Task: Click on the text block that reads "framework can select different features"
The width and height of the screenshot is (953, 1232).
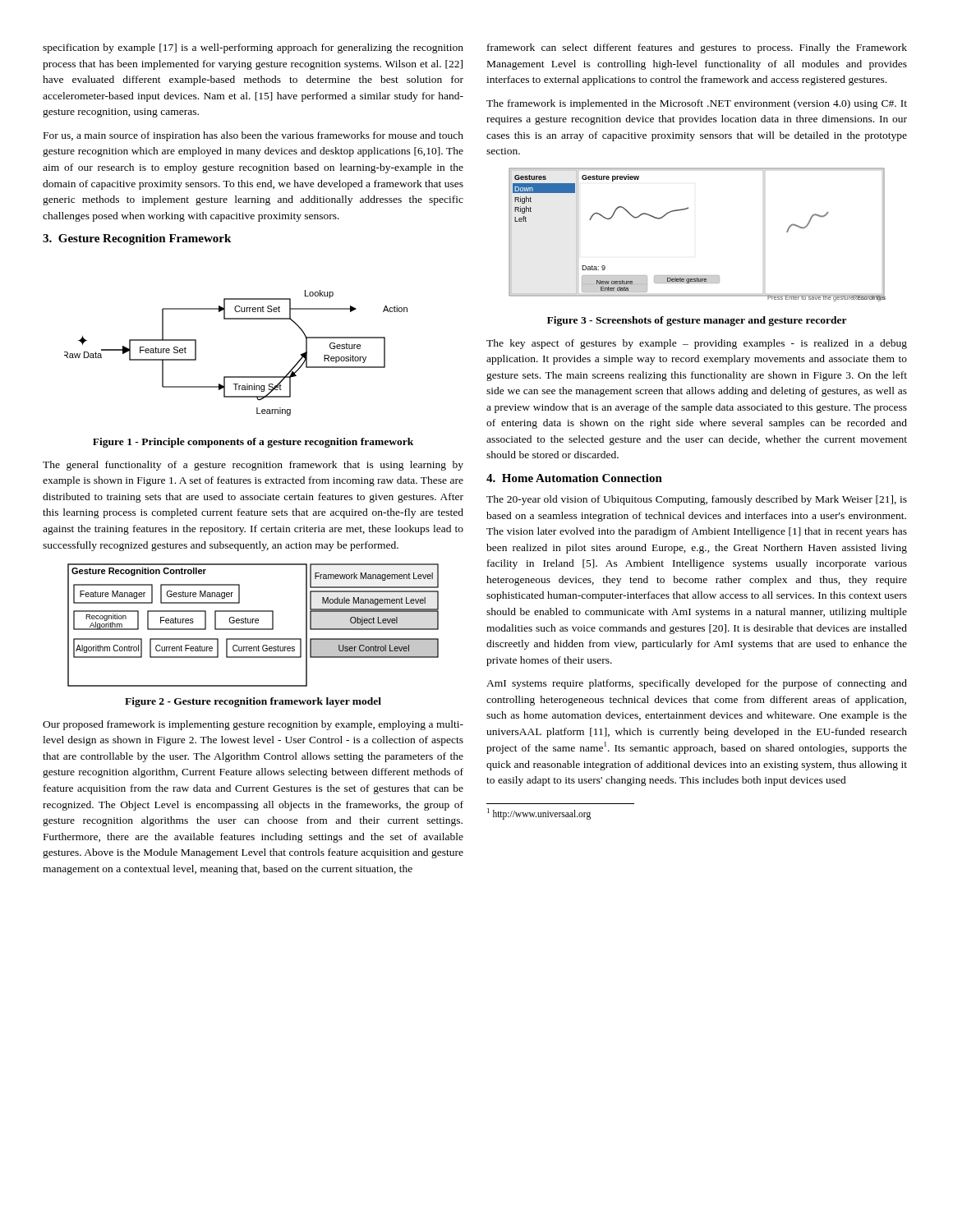Action: tap(697, 64)
